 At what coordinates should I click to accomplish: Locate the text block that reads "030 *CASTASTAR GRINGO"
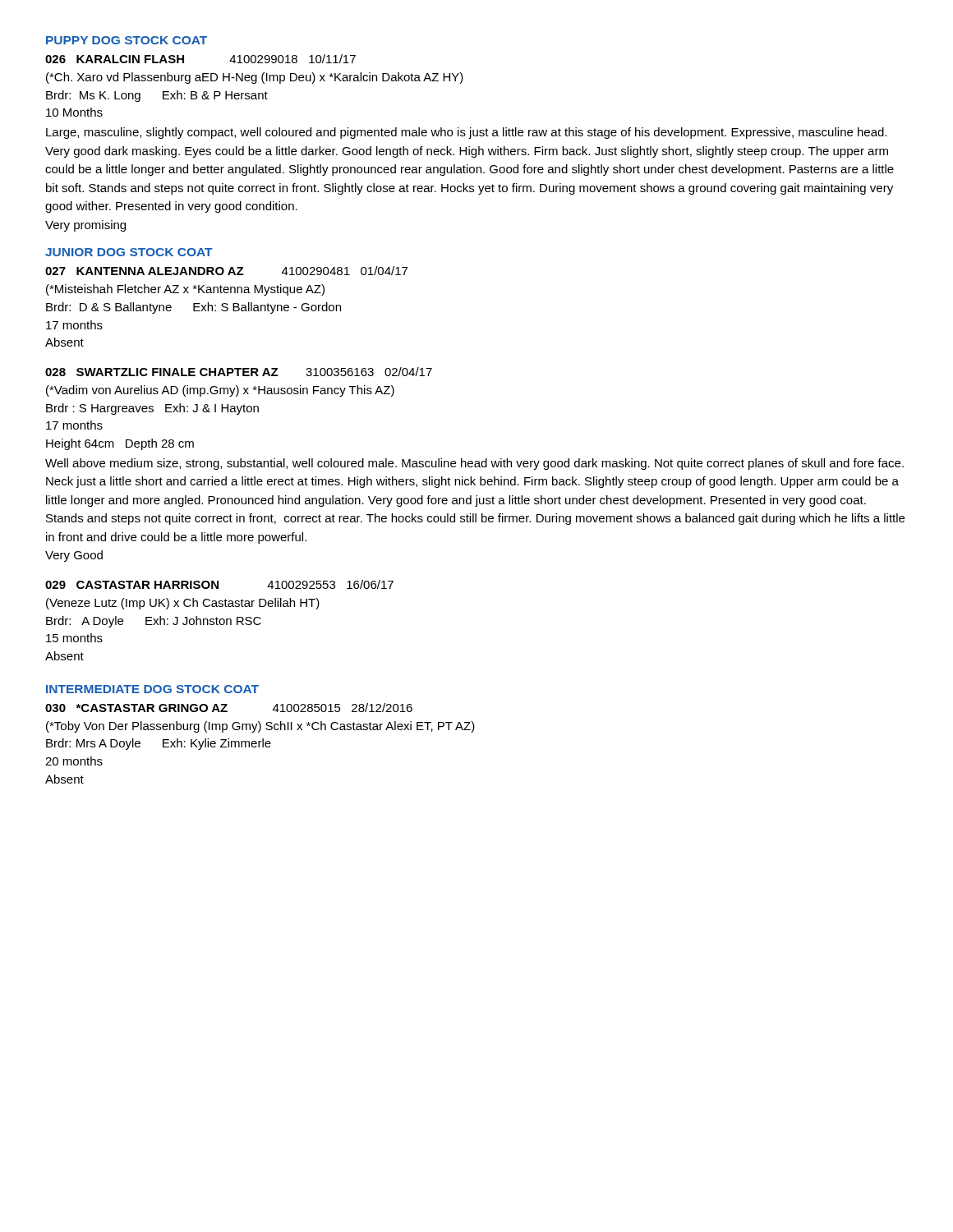[229, 708]
